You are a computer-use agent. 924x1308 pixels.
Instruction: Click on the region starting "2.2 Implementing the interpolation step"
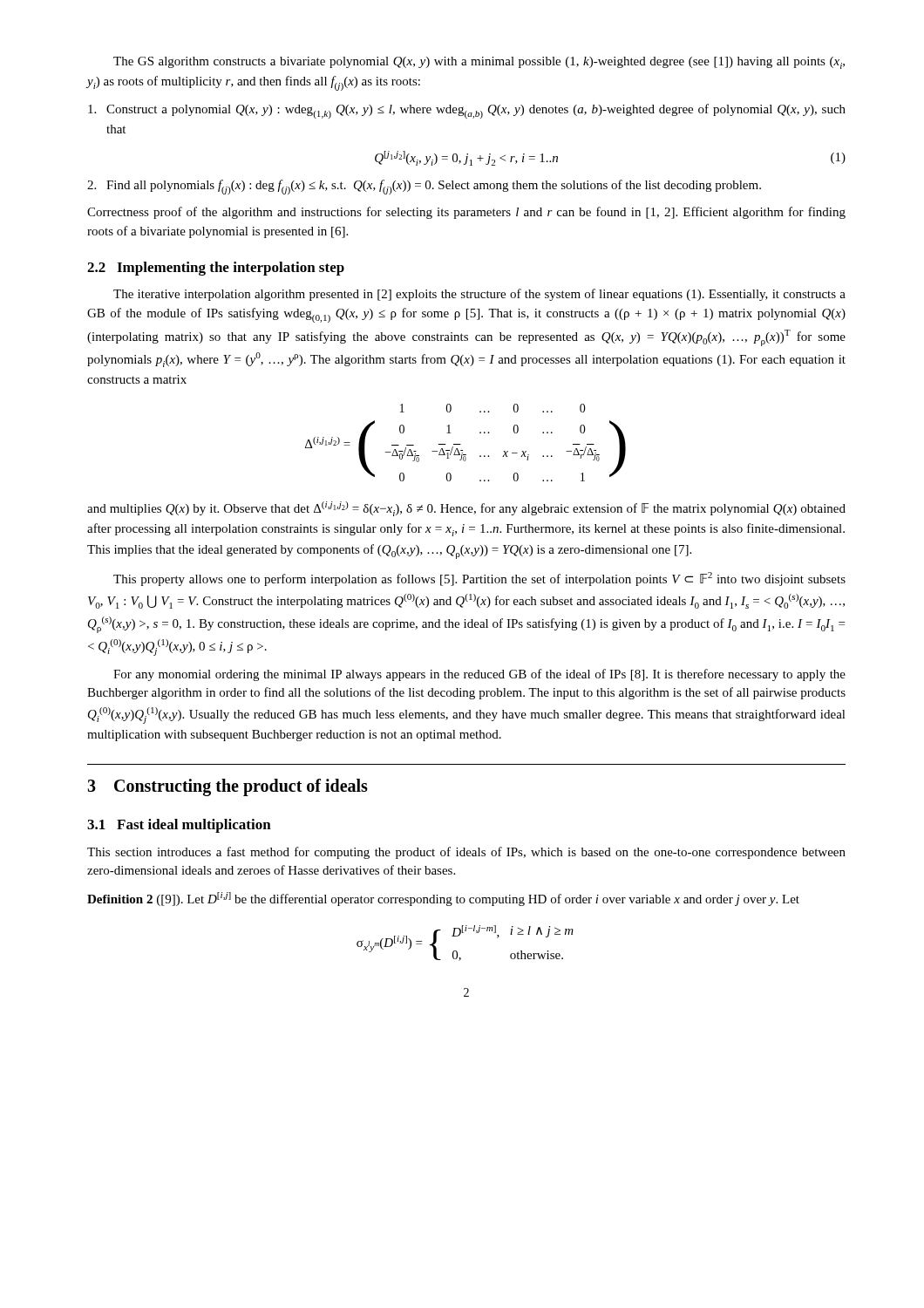click(x=216, y=269)
